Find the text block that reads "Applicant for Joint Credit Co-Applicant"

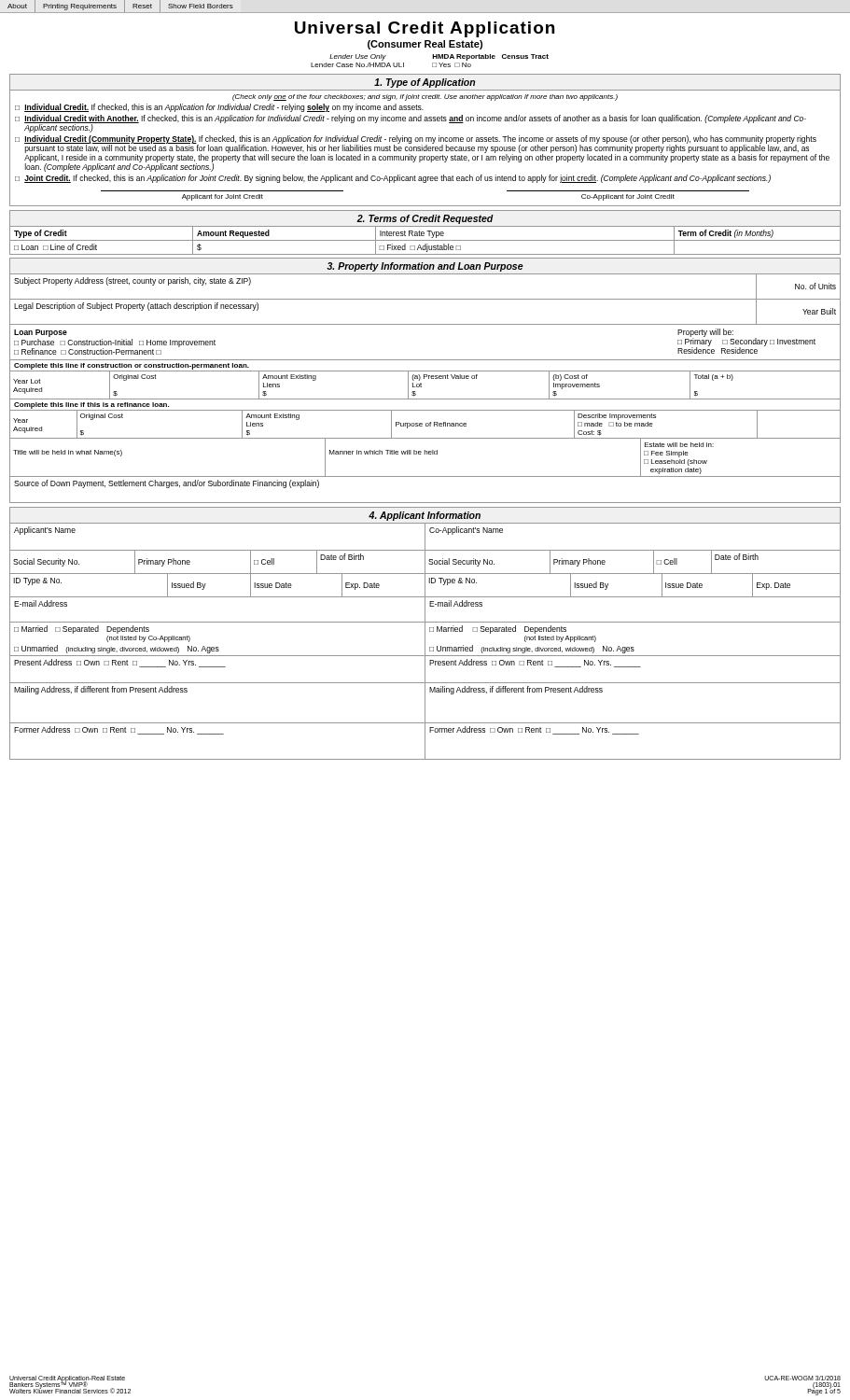(x=425, y=196)
